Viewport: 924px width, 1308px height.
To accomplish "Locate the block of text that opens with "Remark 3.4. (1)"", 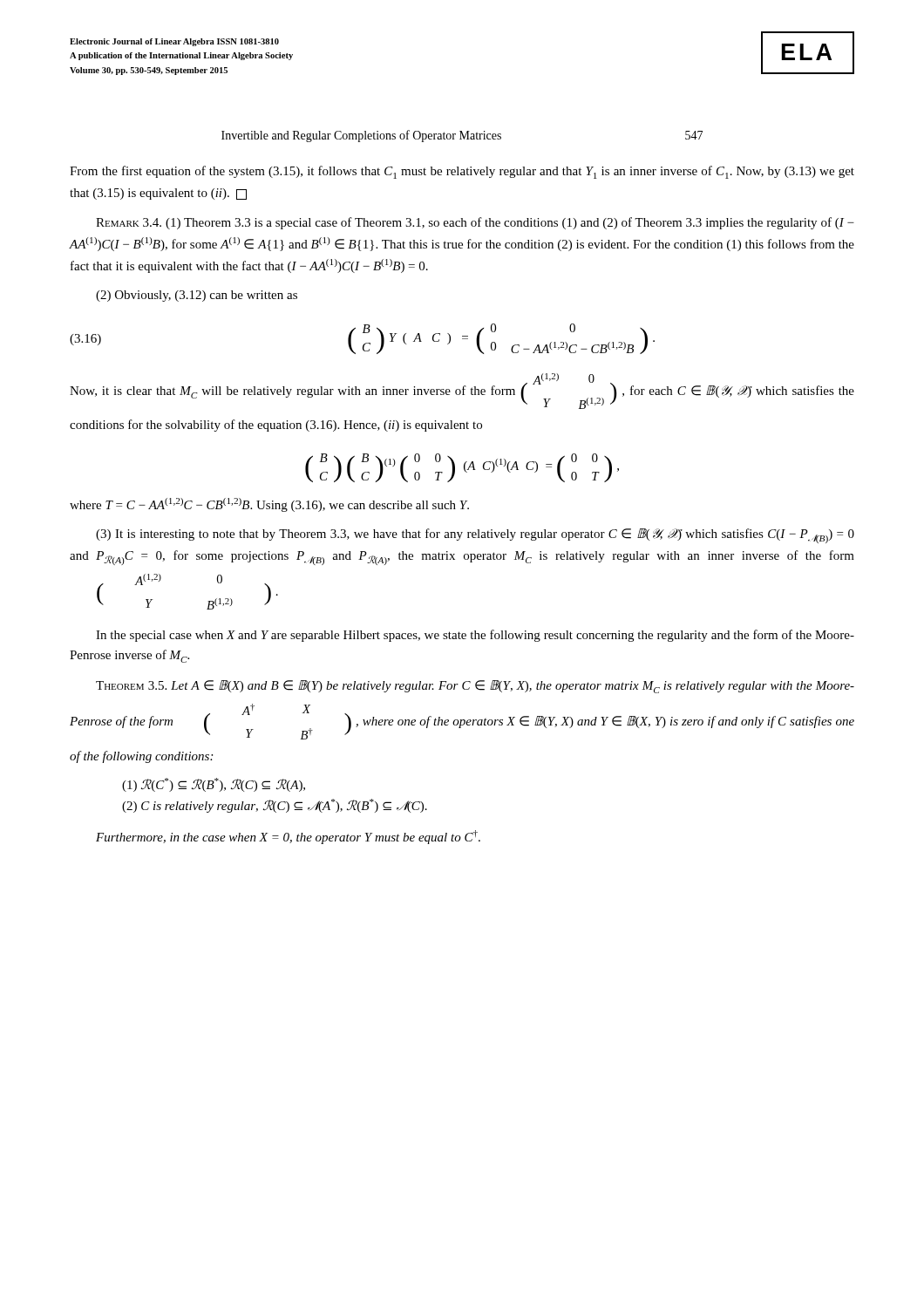I will coord(462,245).
